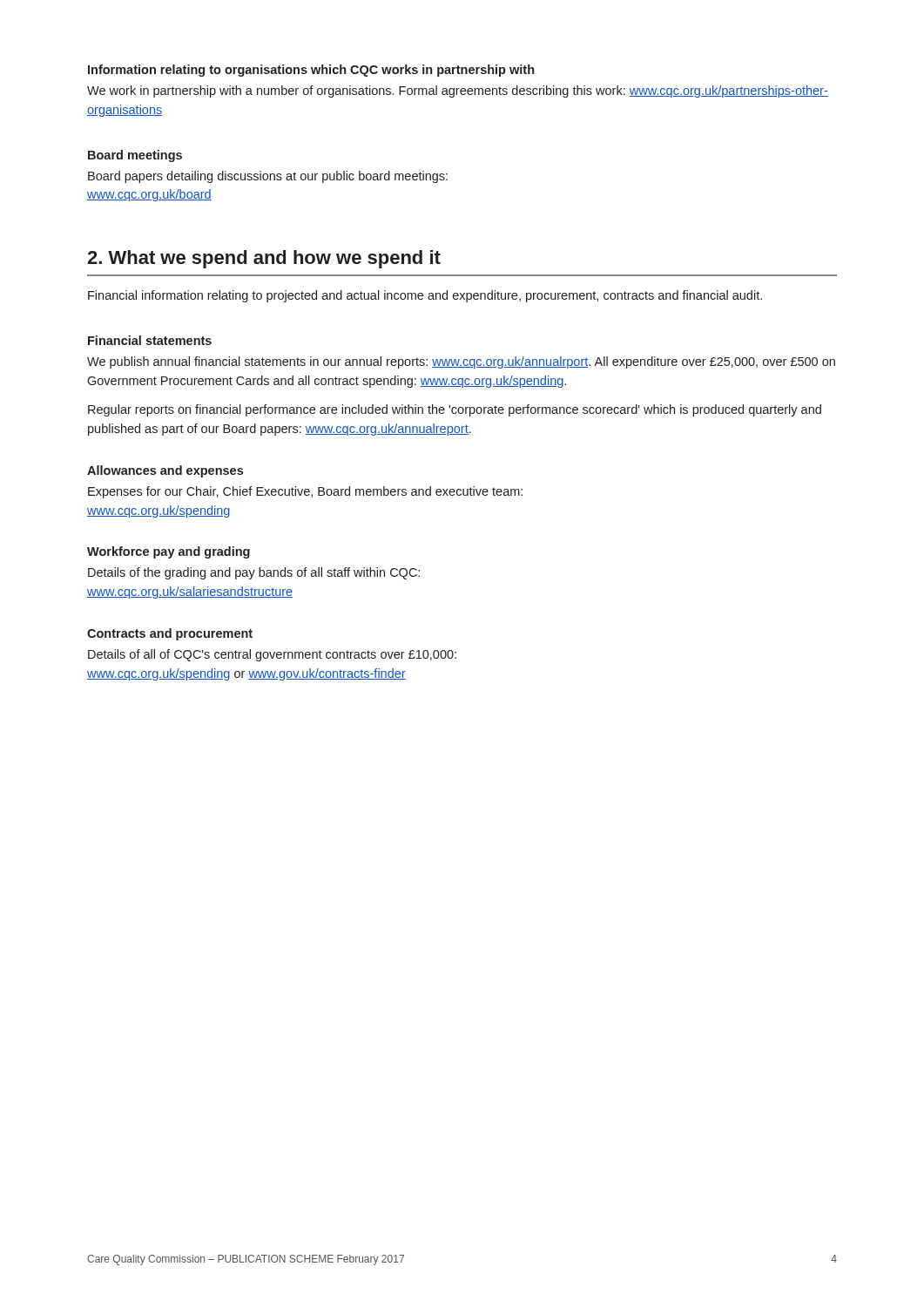Find the block on this page that starts "Details of all"
Image resolution: width=924 pixels, height=1307 pixels.
click(272, 664)
